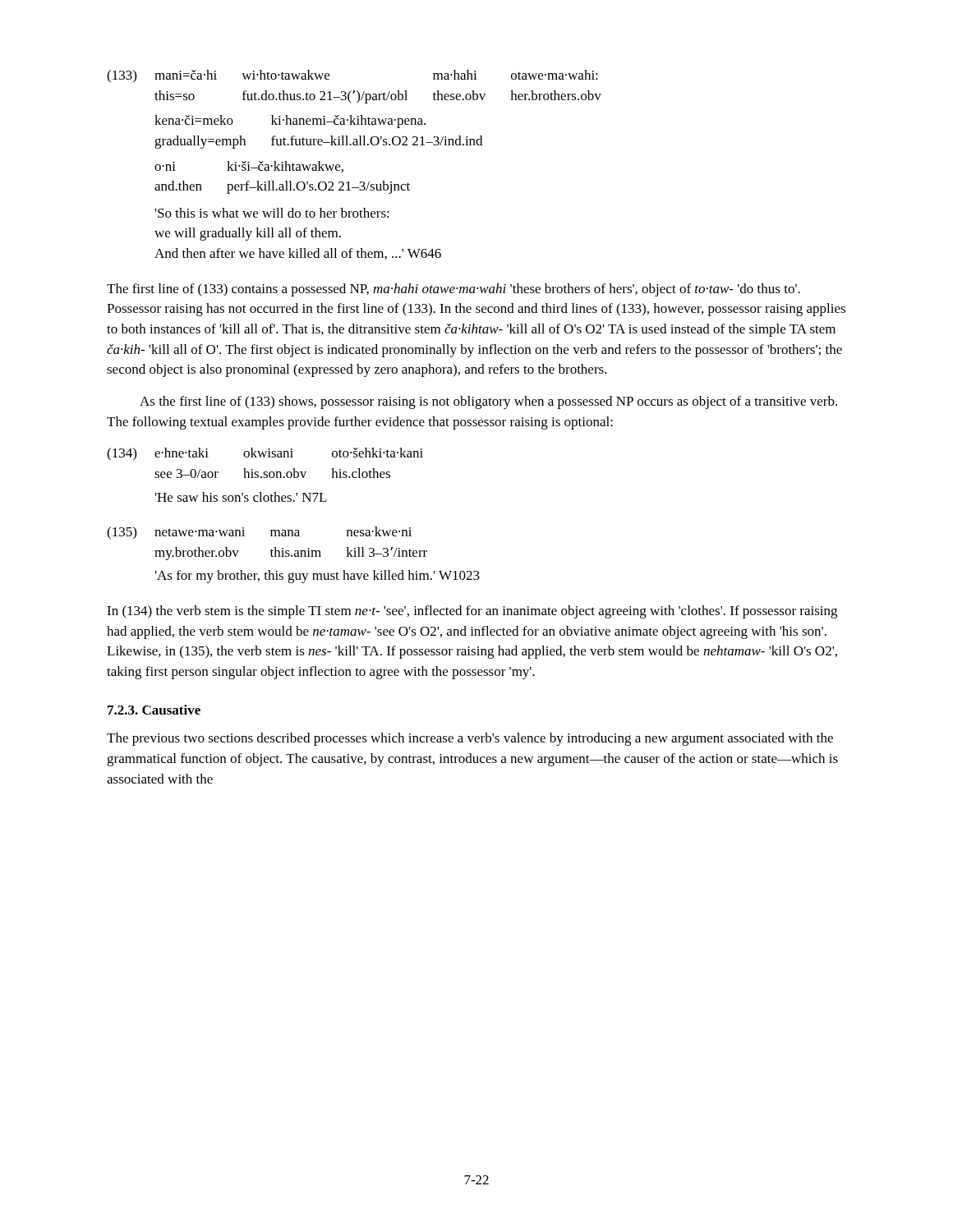The image size is (953, 1232).
Task: Navigate to the text starting "As the first line of (133) shows,"
Action: tap(476, 412)
